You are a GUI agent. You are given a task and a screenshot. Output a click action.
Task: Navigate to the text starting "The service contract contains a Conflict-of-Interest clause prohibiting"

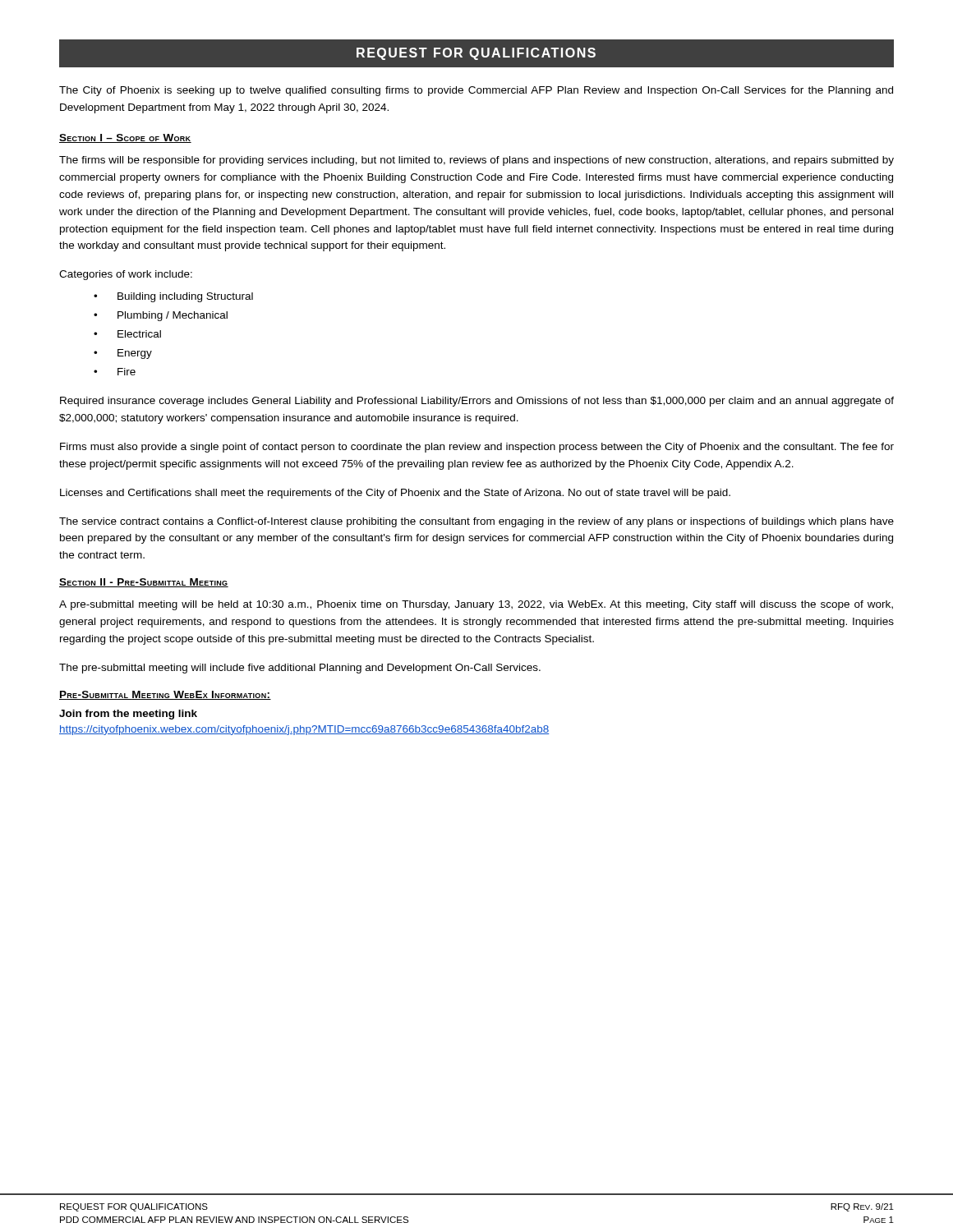click(476, 538)
